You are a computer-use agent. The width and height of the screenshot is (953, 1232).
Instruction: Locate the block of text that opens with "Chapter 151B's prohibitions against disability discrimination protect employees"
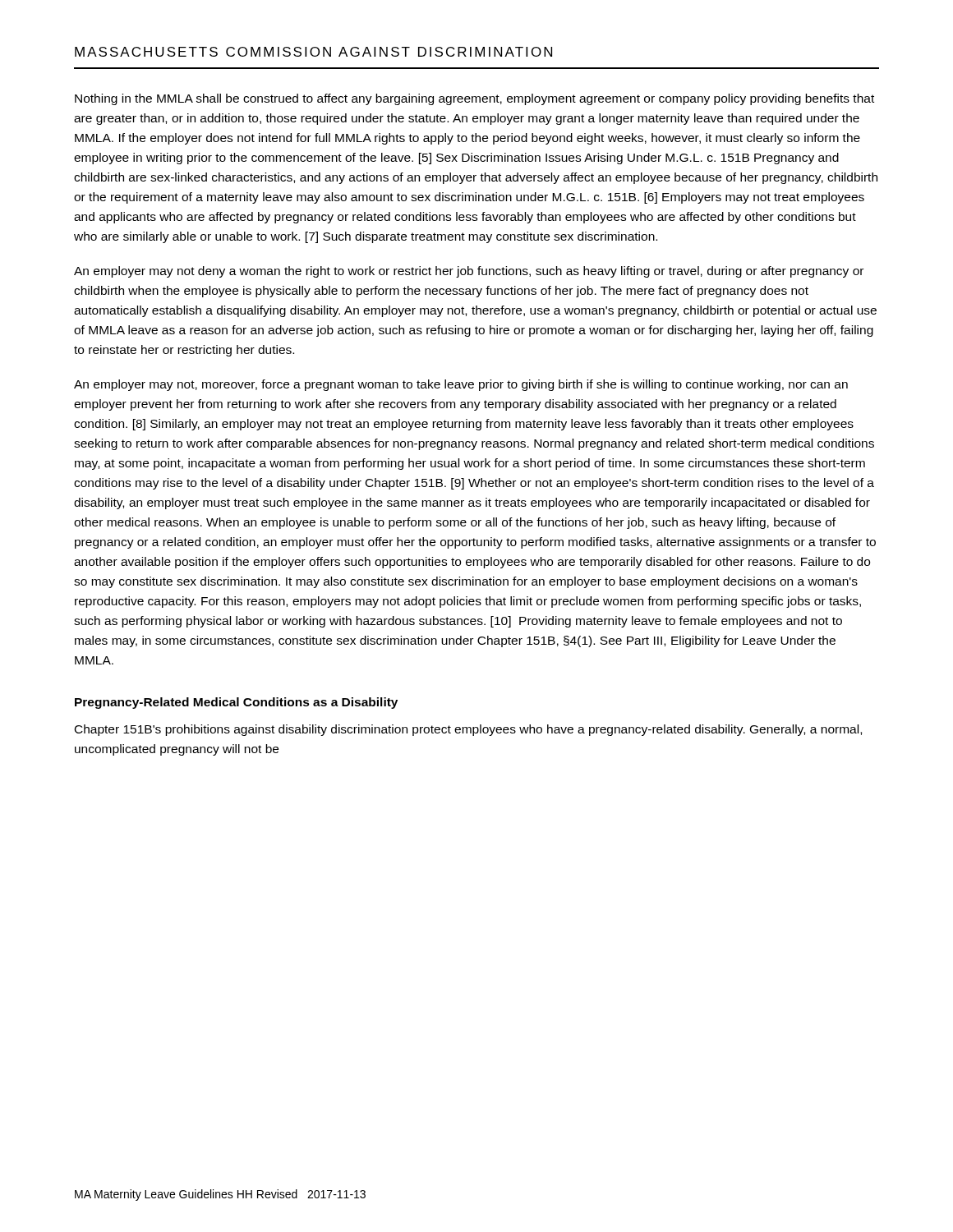pos(468,739)
